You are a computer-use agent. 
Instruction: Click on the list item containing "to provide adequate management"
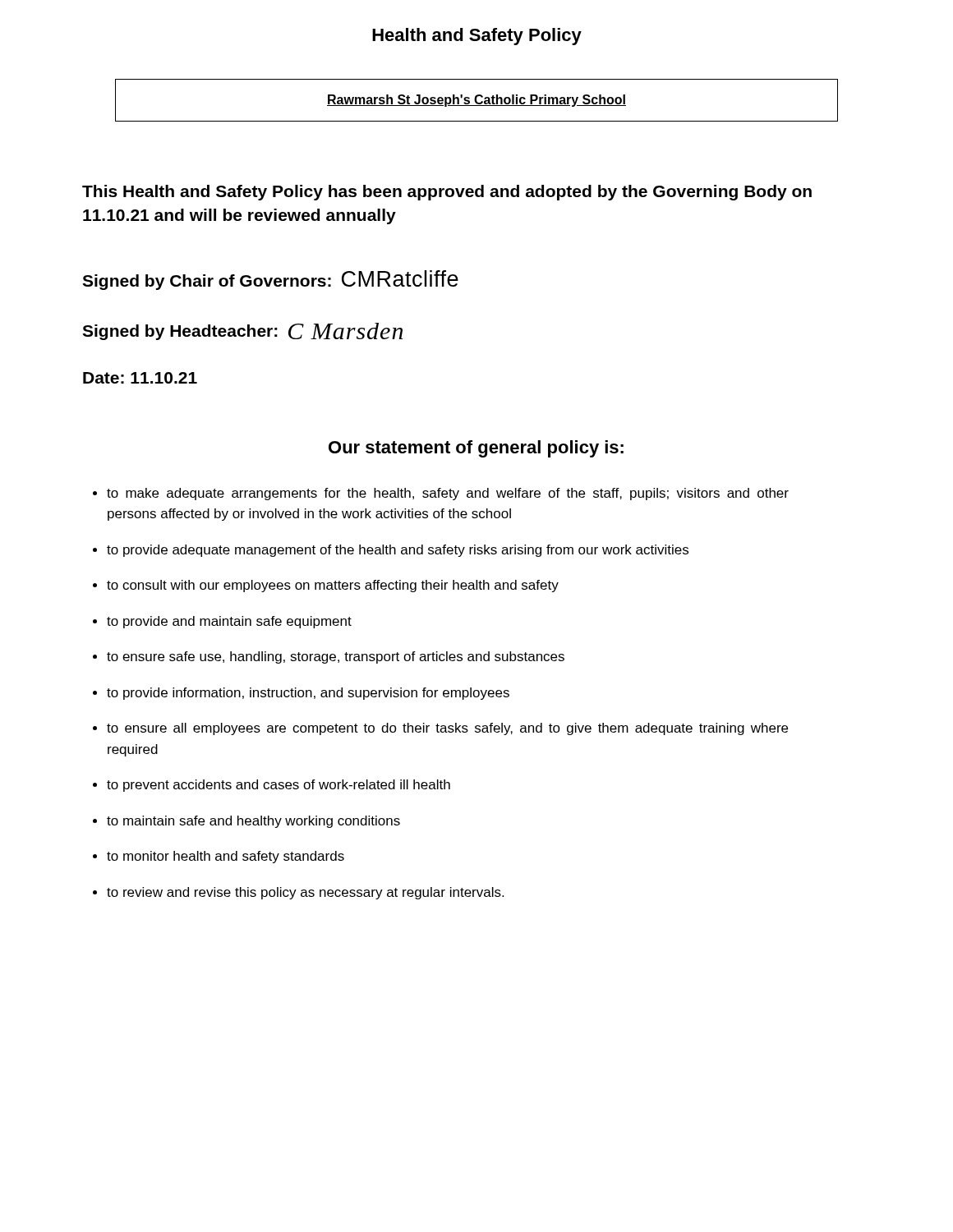[398, 550]
